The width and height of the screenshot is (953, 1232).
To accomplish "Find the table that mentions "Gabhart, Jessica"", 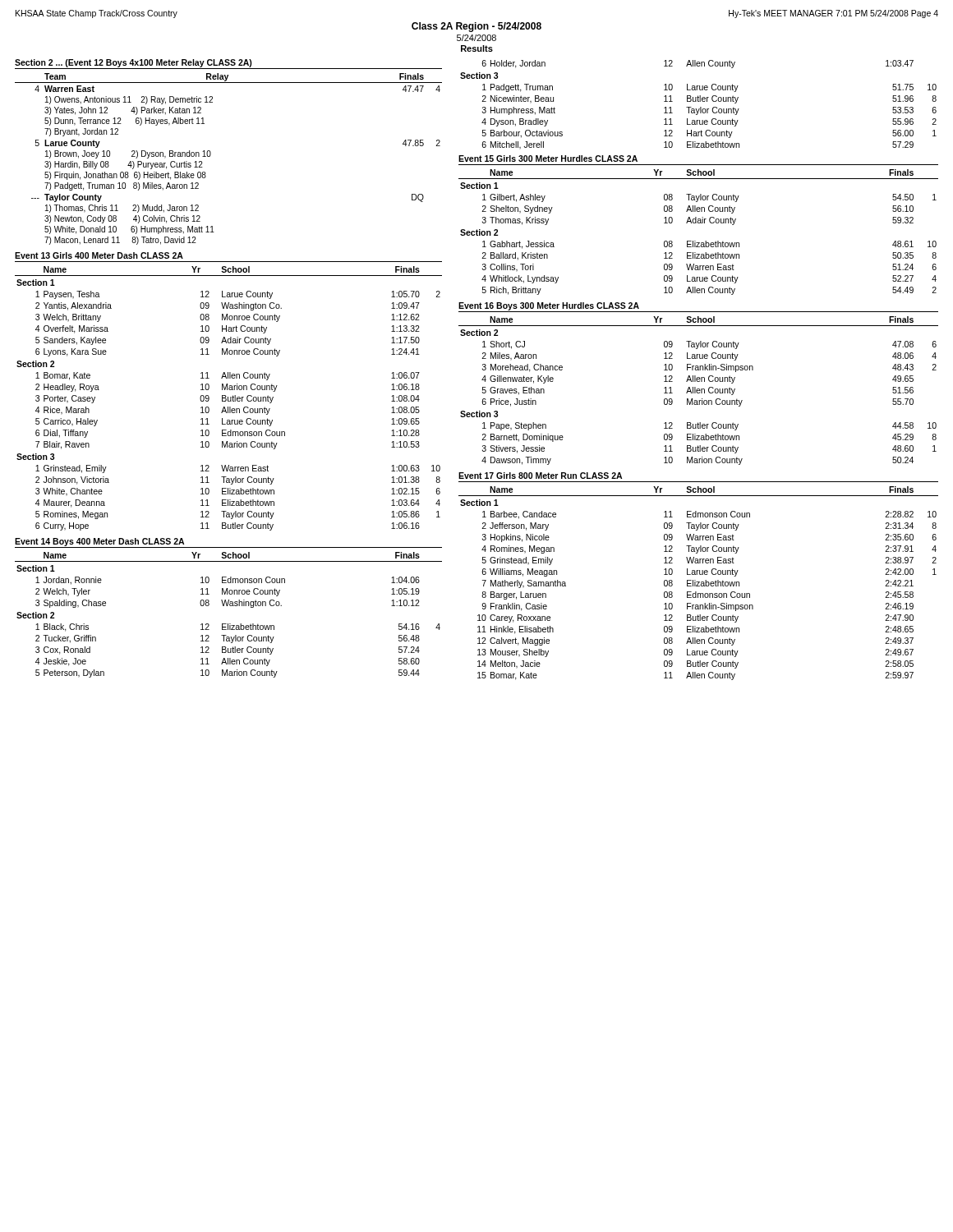I will tap(698, 231).
